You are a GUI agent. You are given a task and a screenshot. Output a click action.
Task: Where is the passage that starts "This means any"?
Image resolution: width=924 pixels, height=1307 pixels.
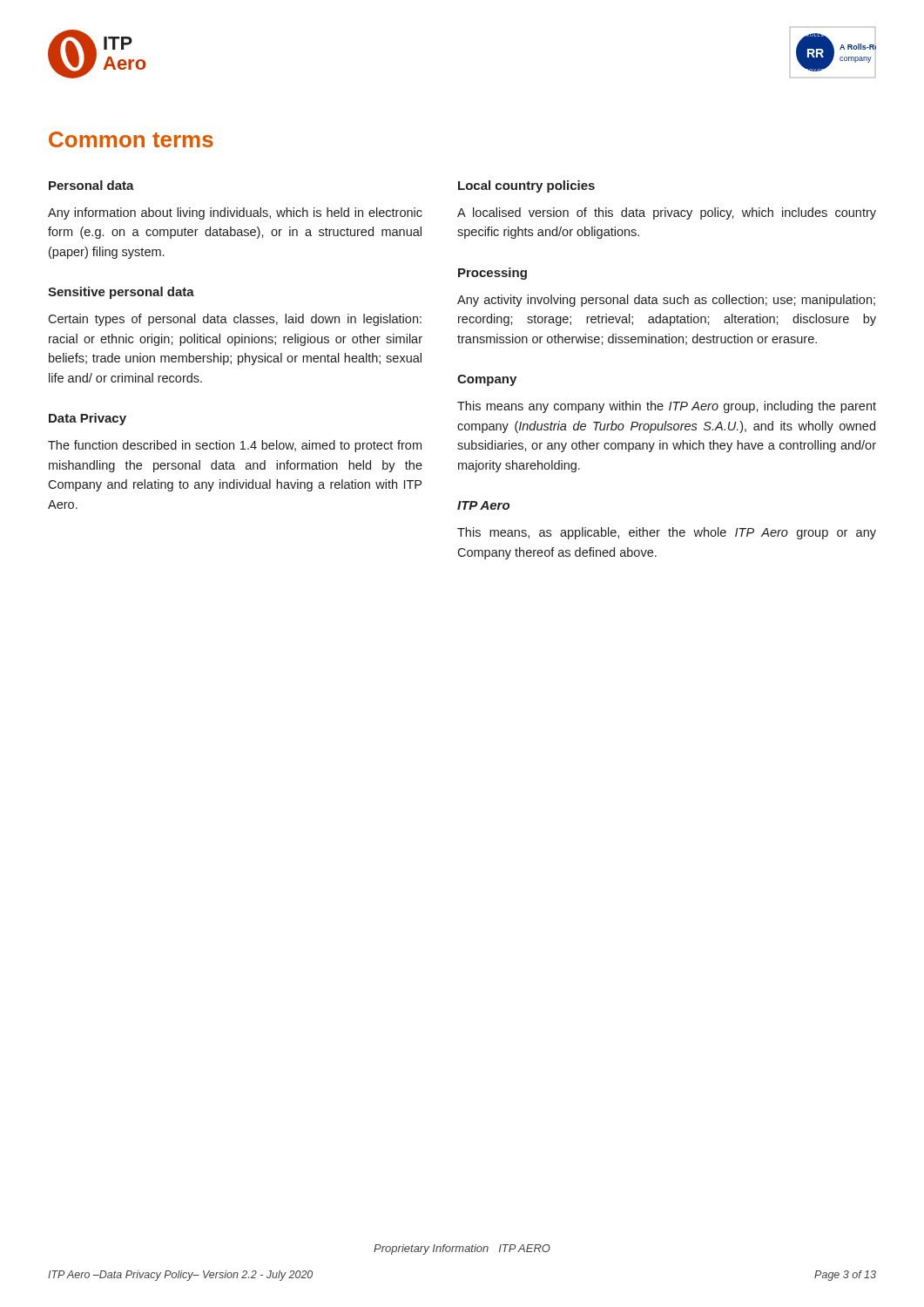[x=667, y=436]
